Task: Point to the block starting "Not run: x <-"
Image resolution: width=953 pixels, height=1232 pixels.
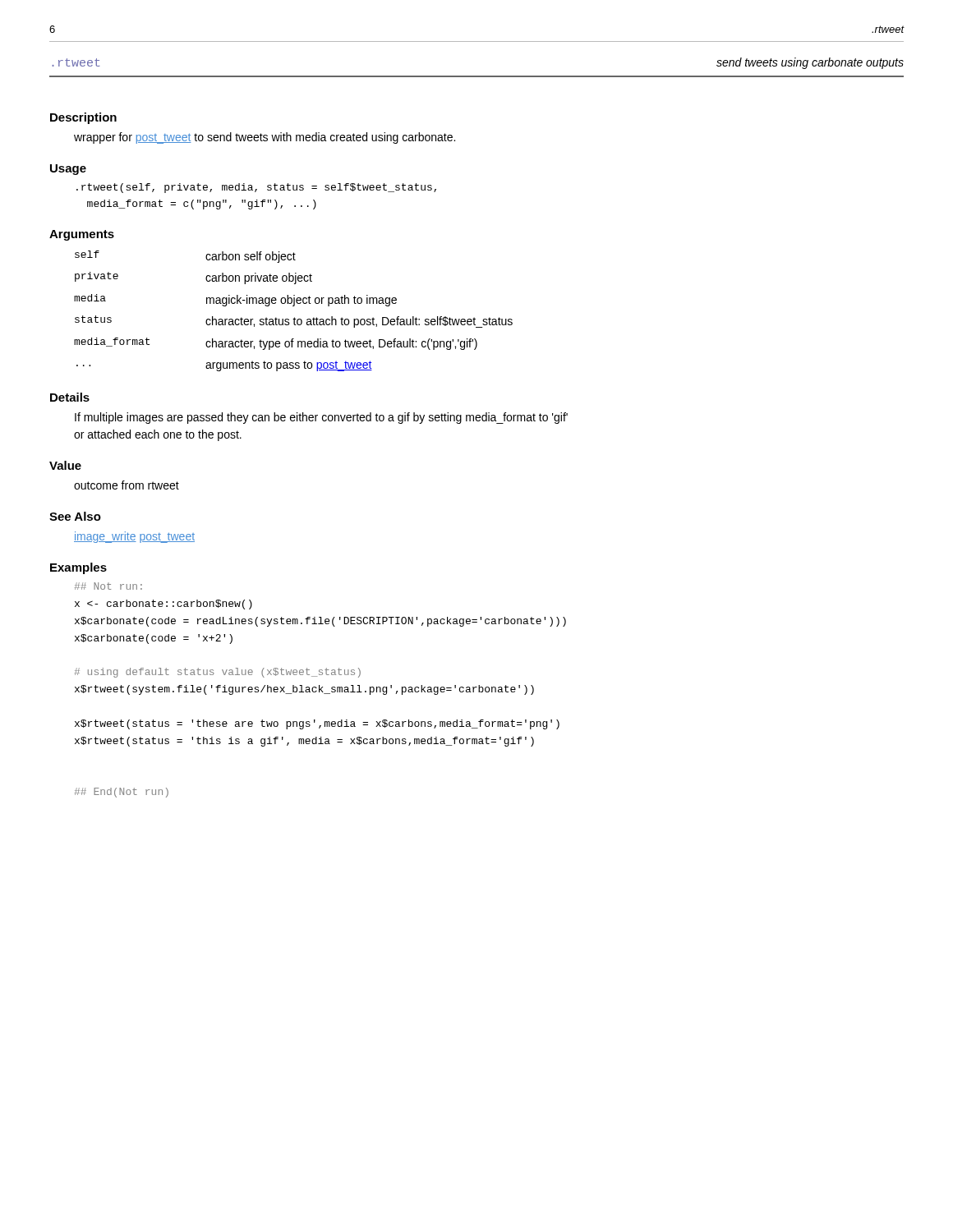Action: click(x=321, y=690)
